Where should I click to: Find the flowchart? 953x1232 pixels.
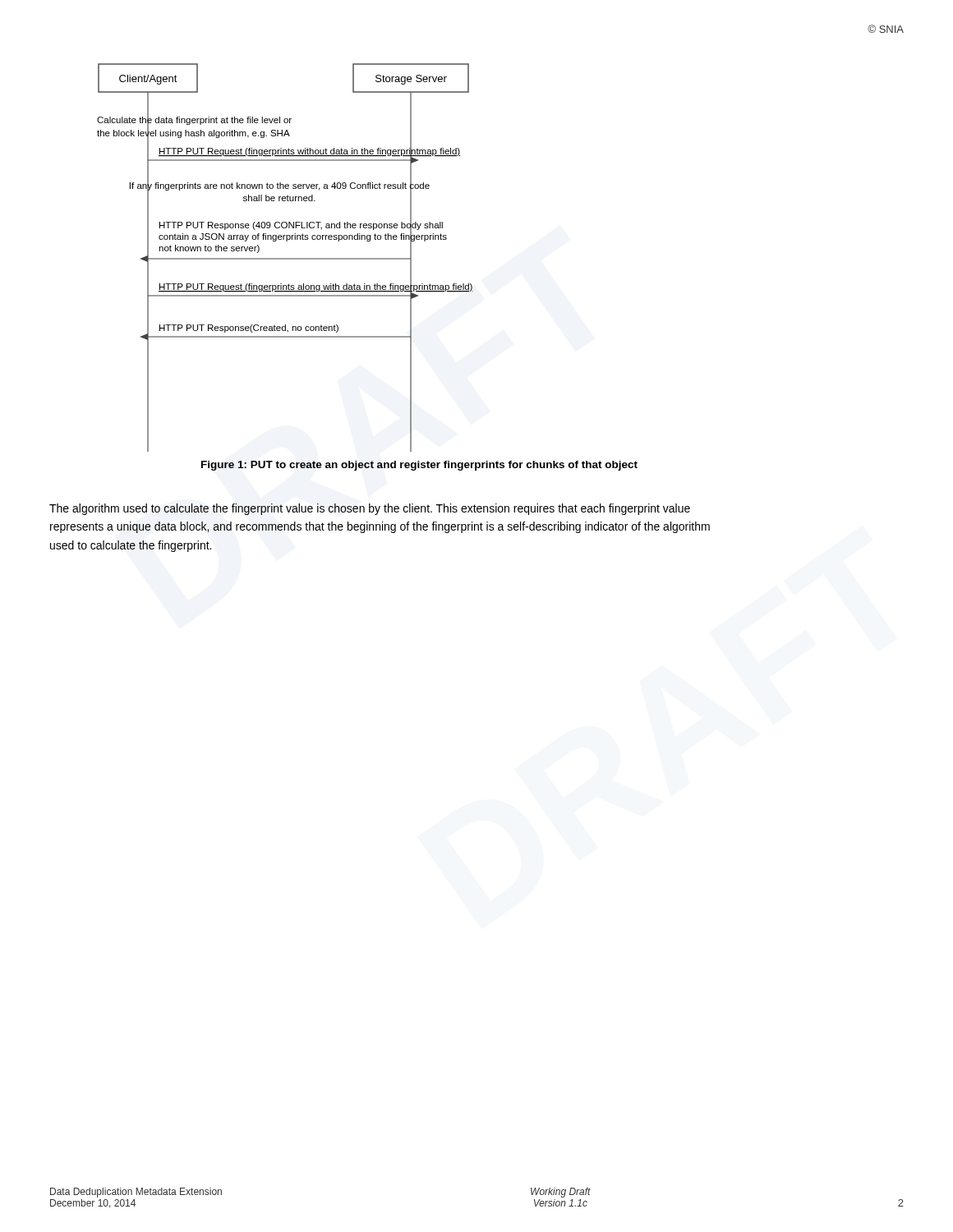476,255
